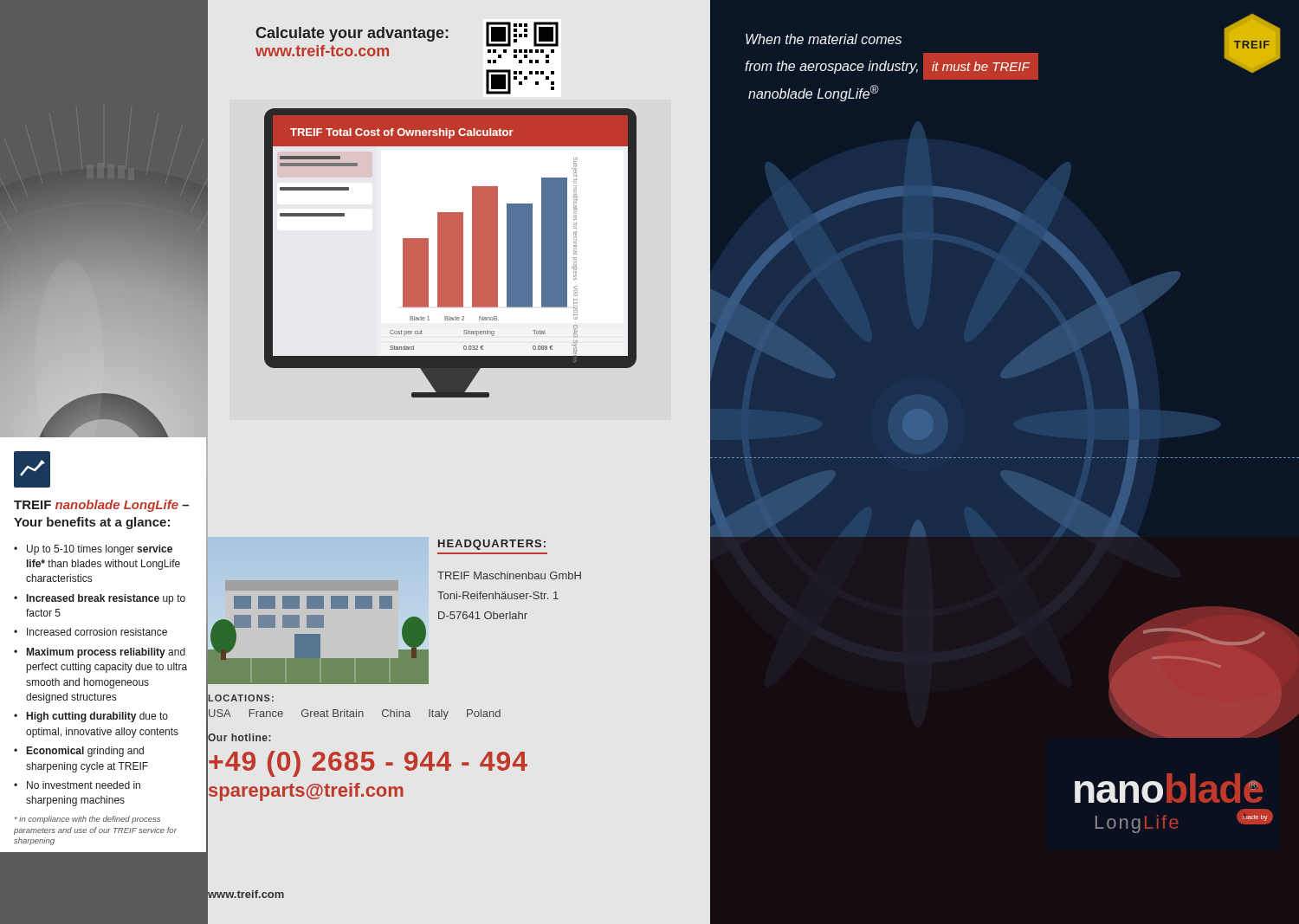
Task: Click on the photo
Action: pyautogui.click(x=318, y=611)
